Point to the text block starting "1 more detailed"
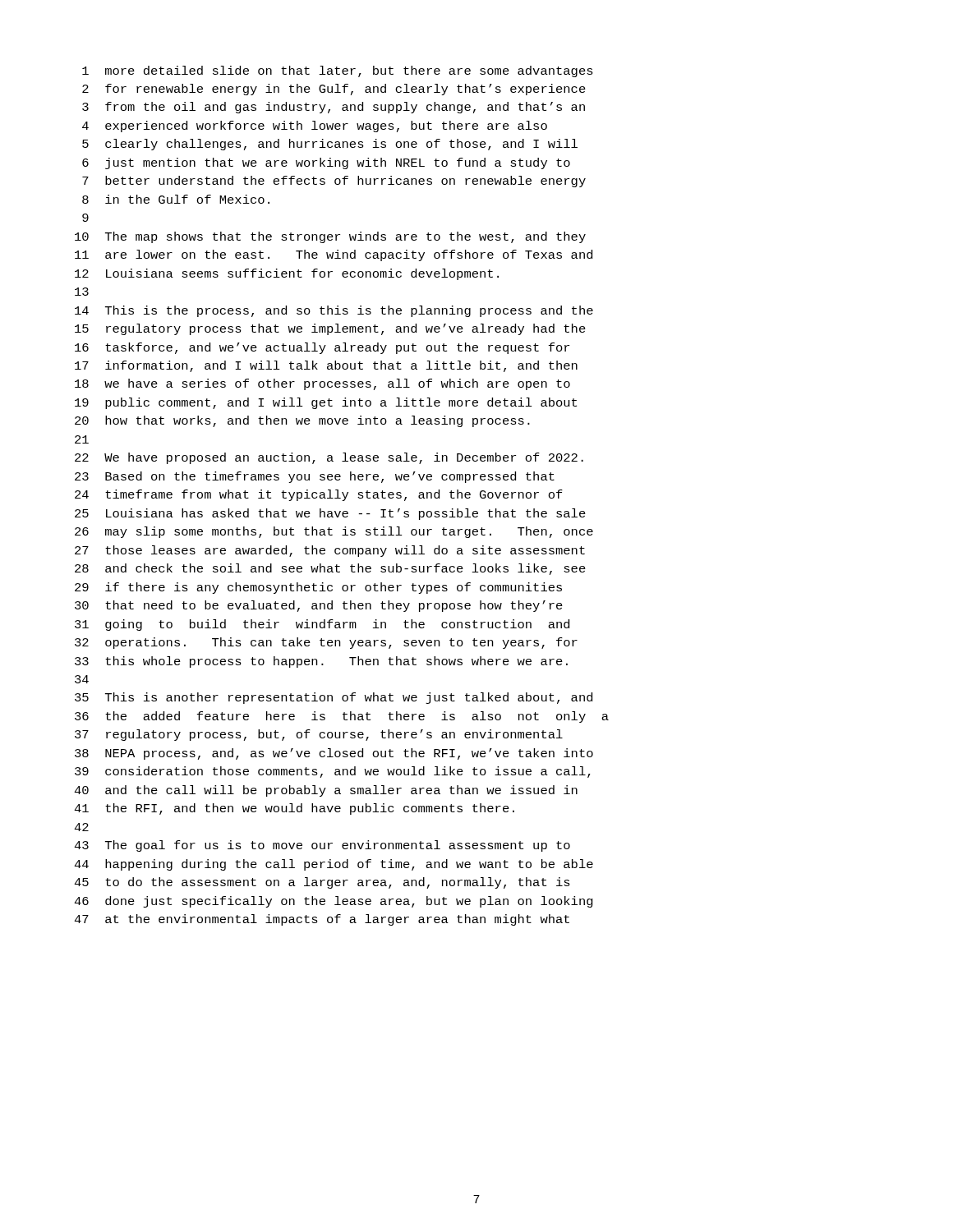953x1232 pixels. (x=476, y=496)
